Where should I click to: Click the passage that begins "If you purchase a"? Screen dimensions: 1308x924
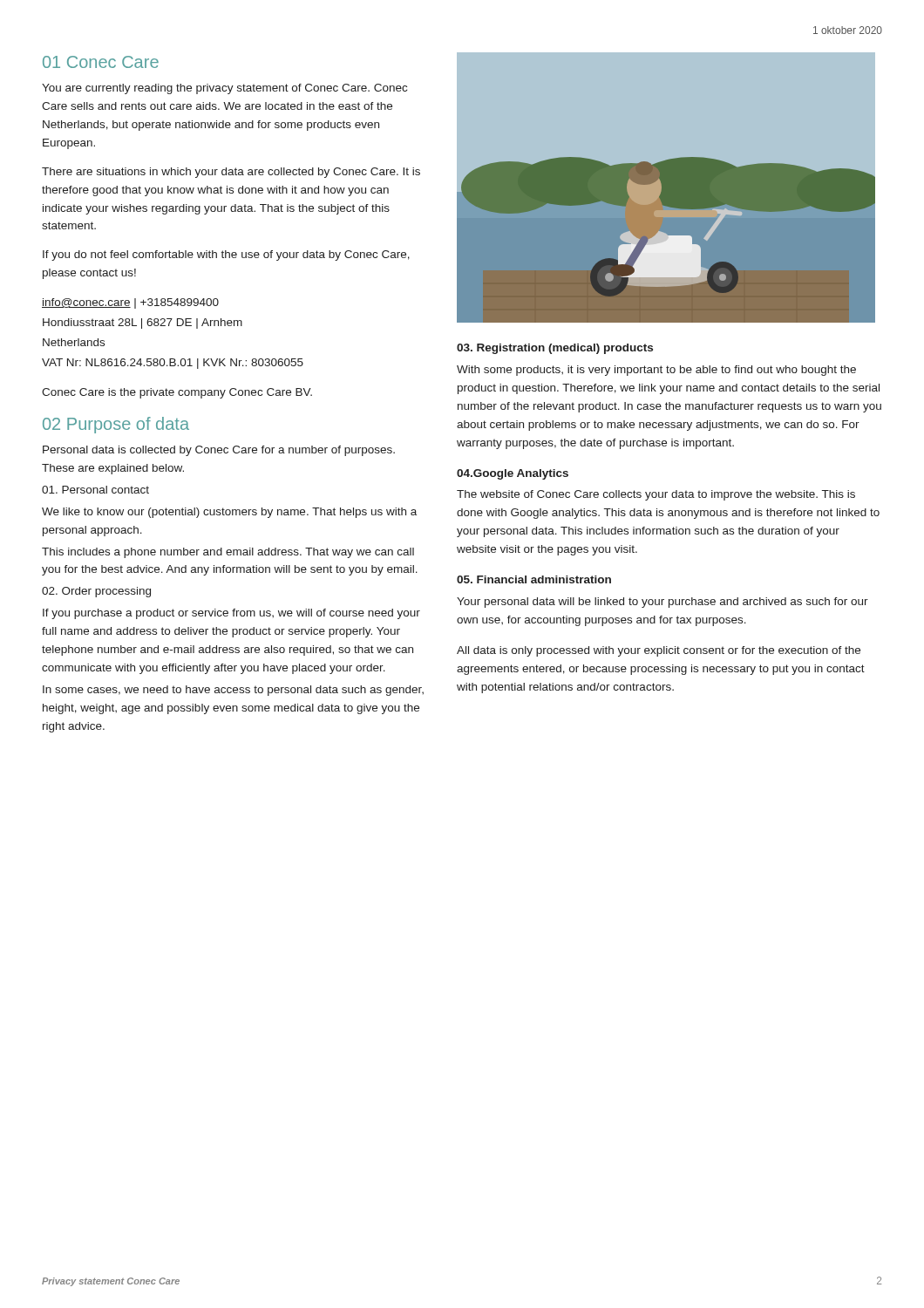coord(231,640)
